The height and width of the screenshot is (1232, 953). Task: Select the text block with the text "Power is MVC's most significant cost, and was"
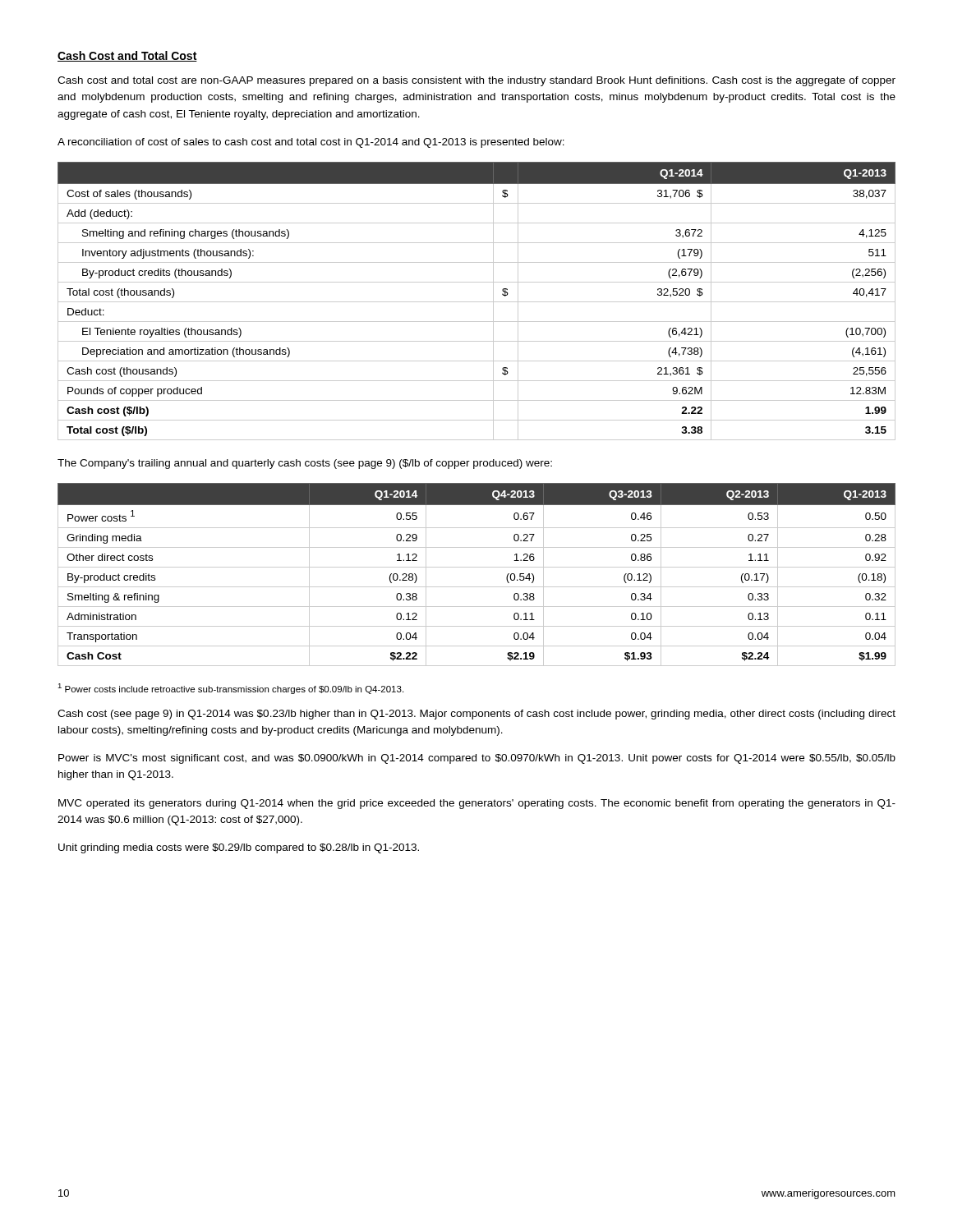point(476,766)
